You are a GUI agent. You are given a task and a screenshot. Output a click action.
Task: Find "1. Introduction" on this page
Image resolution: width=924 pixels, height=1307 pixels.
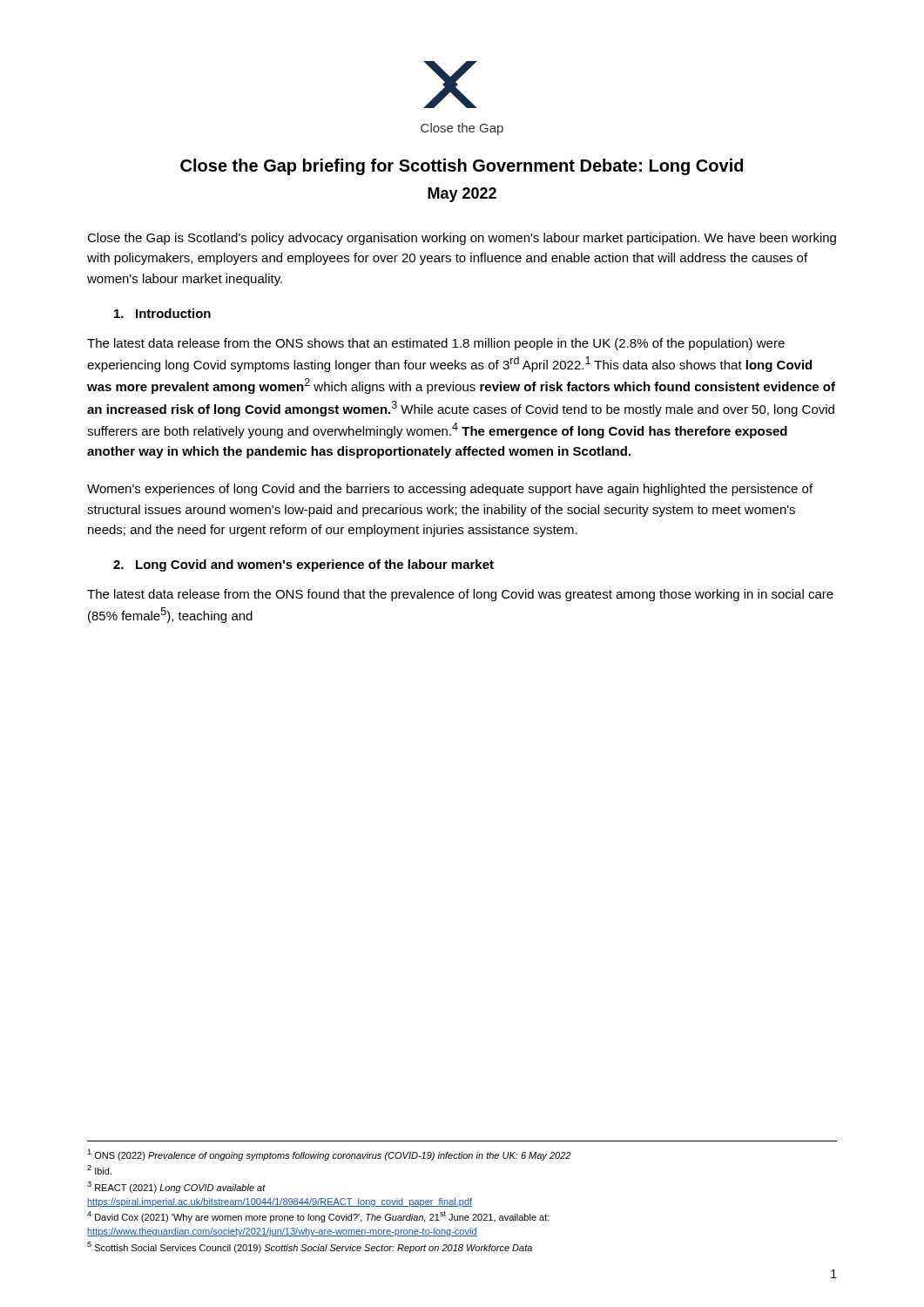click(162, 313)
